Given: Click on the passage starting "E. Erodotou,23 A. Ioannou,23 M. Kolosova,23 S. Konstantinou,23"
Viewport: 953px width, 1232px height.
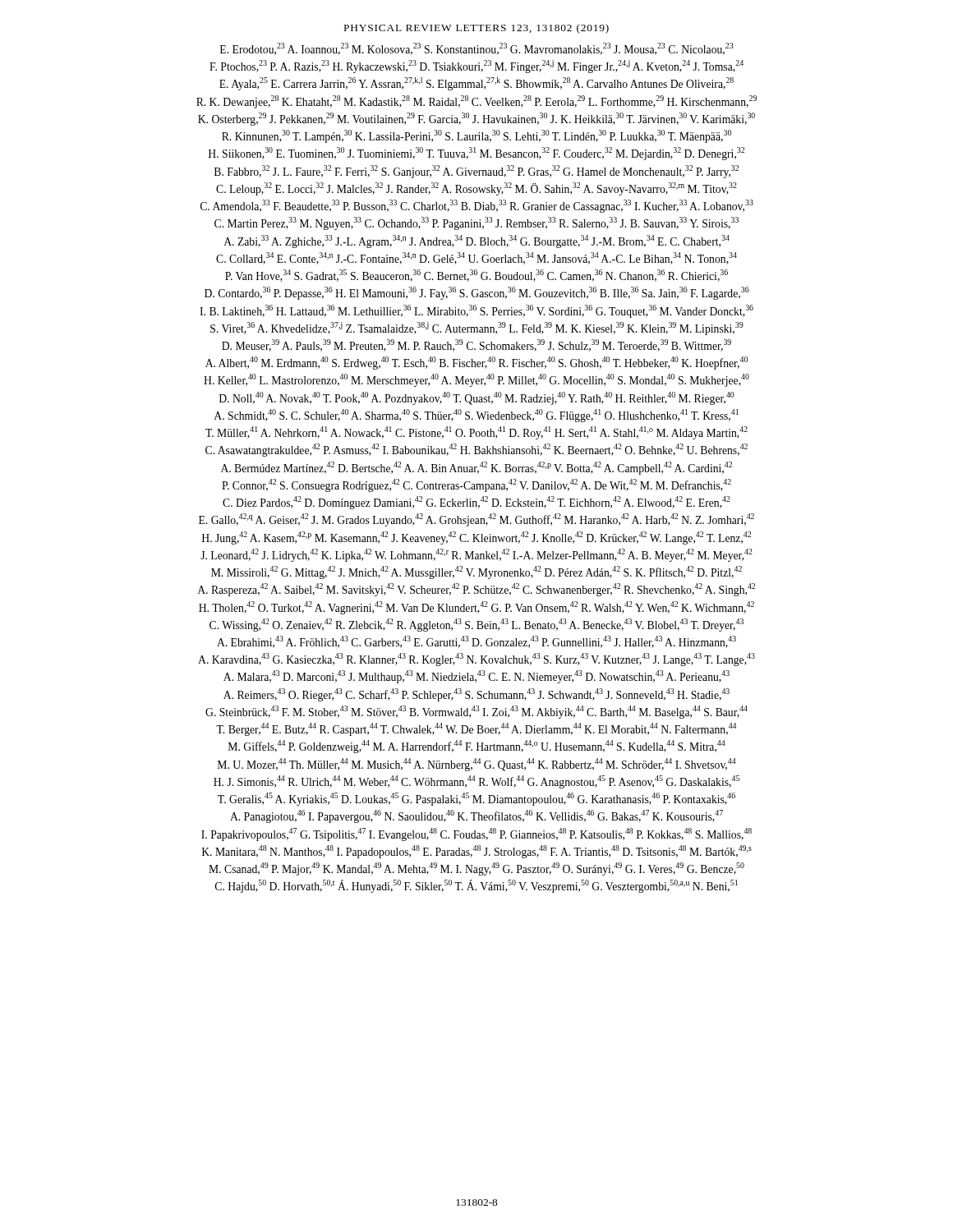Looking at the screenshot, I should (476, 468).
